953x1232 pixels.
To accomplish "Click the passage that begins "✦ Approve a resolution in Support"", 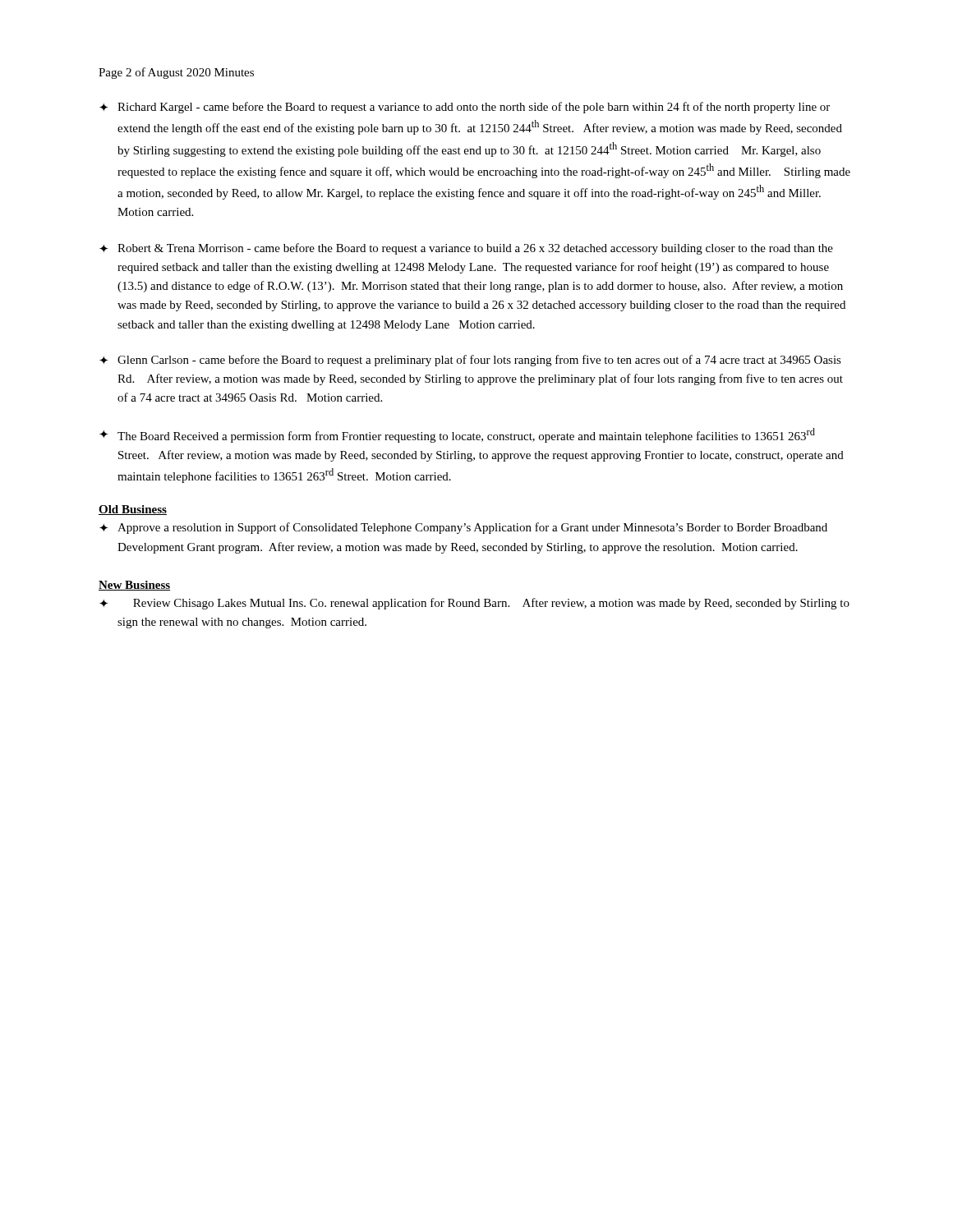I will click(476, 538).
